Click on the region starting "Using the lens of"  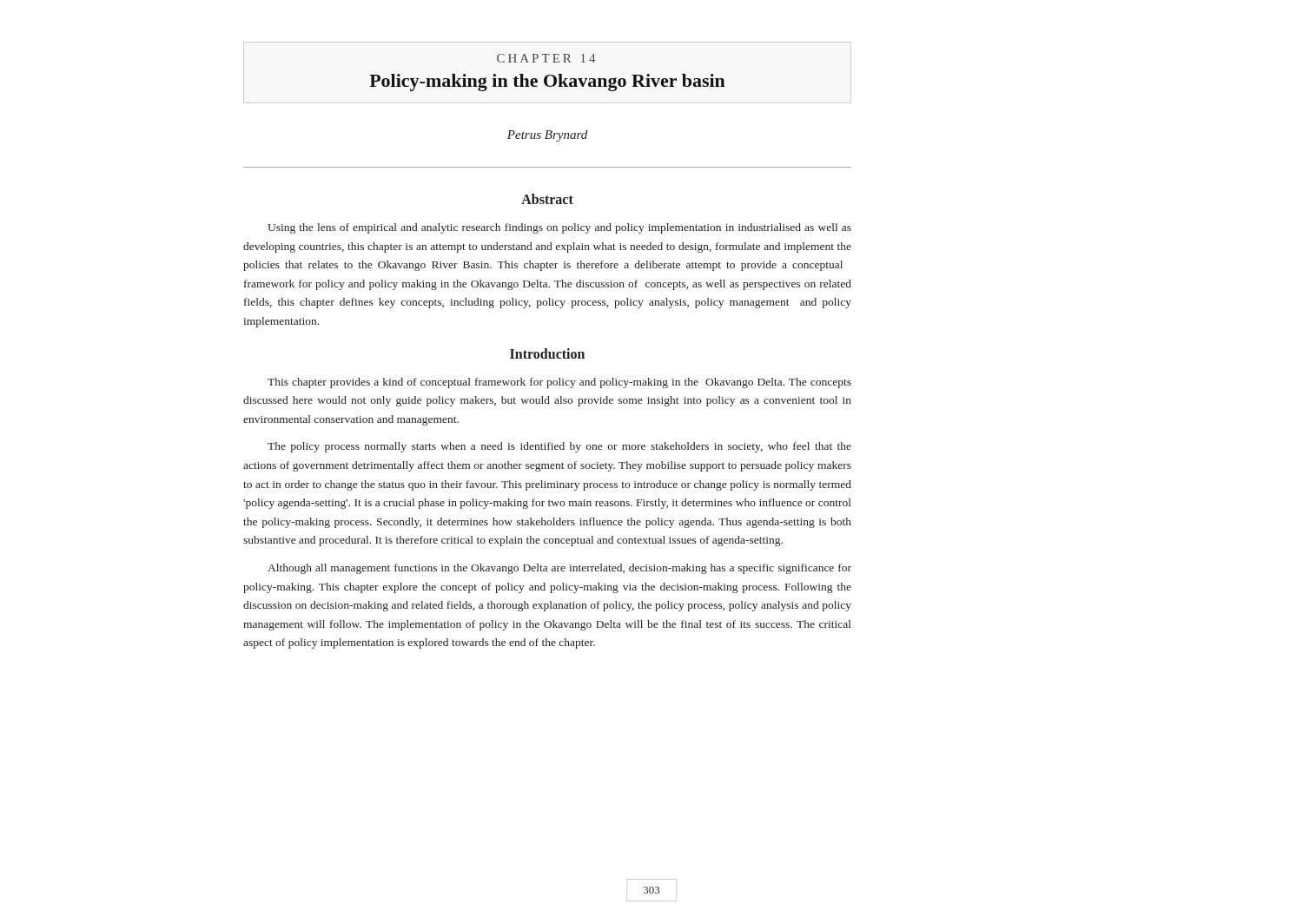[x=547, y=274]
